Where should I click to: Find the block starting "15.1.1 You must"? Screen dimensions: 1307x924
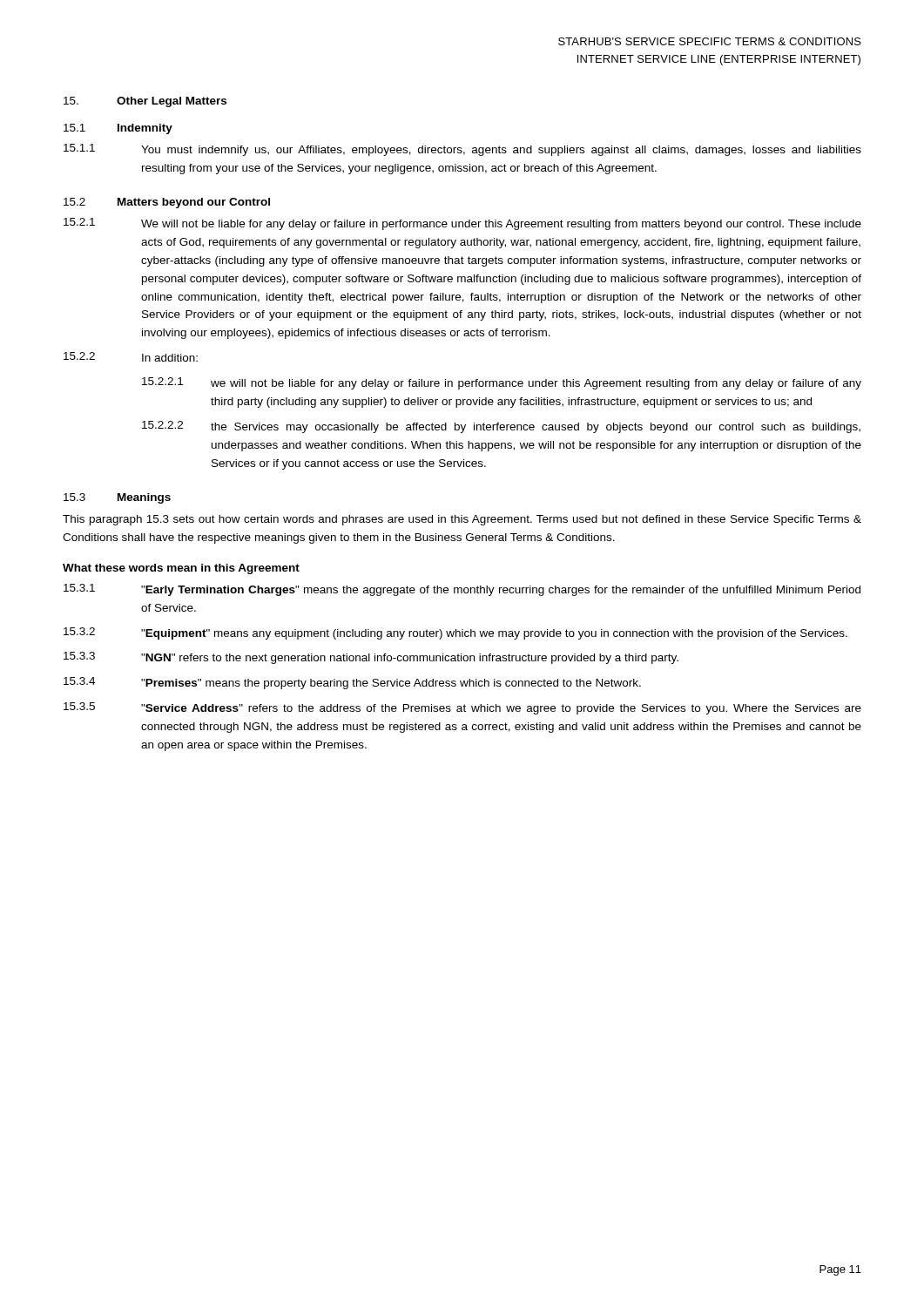tap(462, 159)
